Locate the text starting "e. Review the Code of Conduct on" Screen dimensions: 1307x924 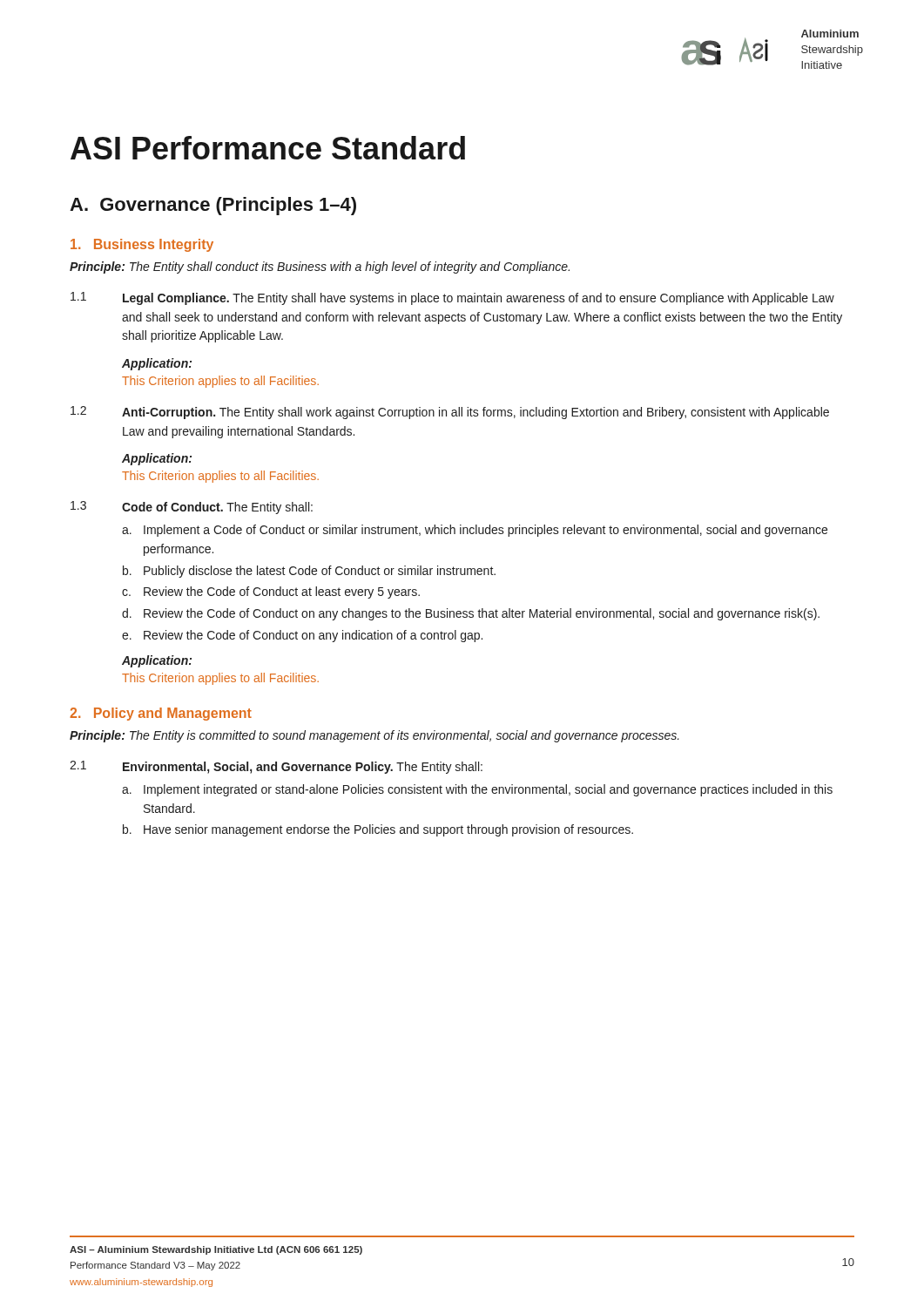click(488, 636)
